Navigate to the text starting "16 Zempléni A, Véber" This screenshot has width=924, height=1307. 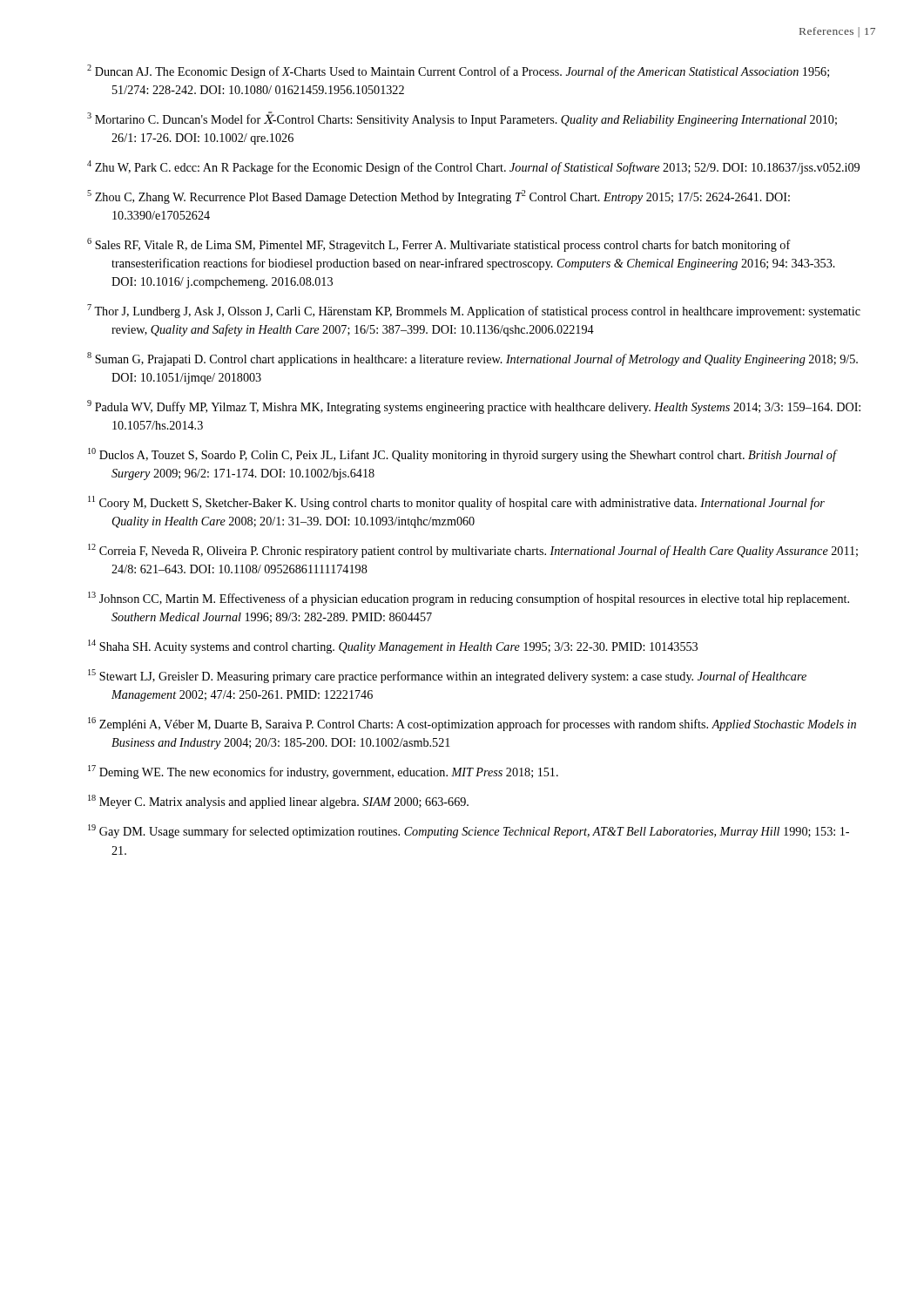[x=475, y=734]
